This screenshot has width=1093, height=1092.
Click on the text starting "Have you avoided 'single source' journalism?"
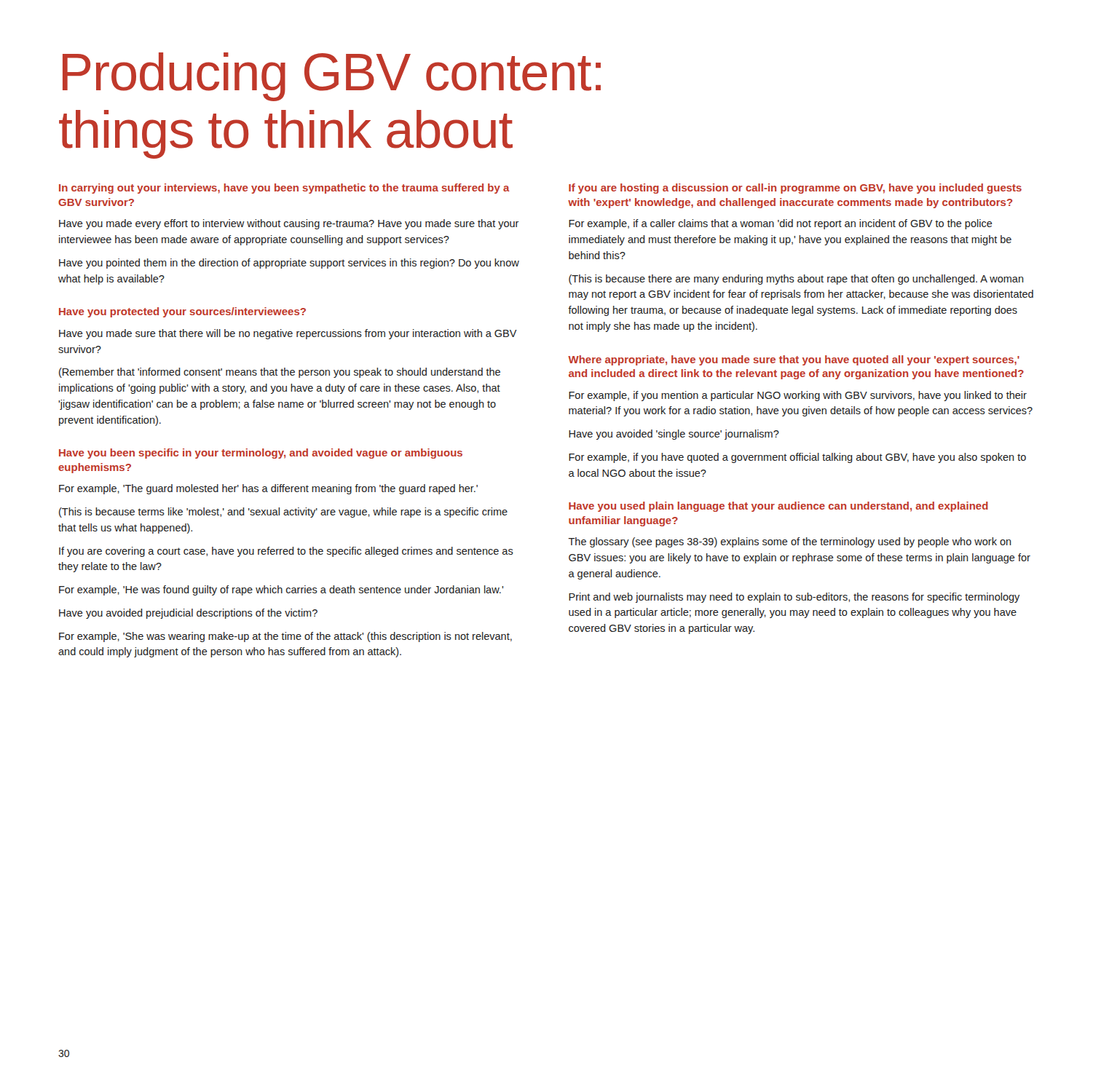[674, 434]
